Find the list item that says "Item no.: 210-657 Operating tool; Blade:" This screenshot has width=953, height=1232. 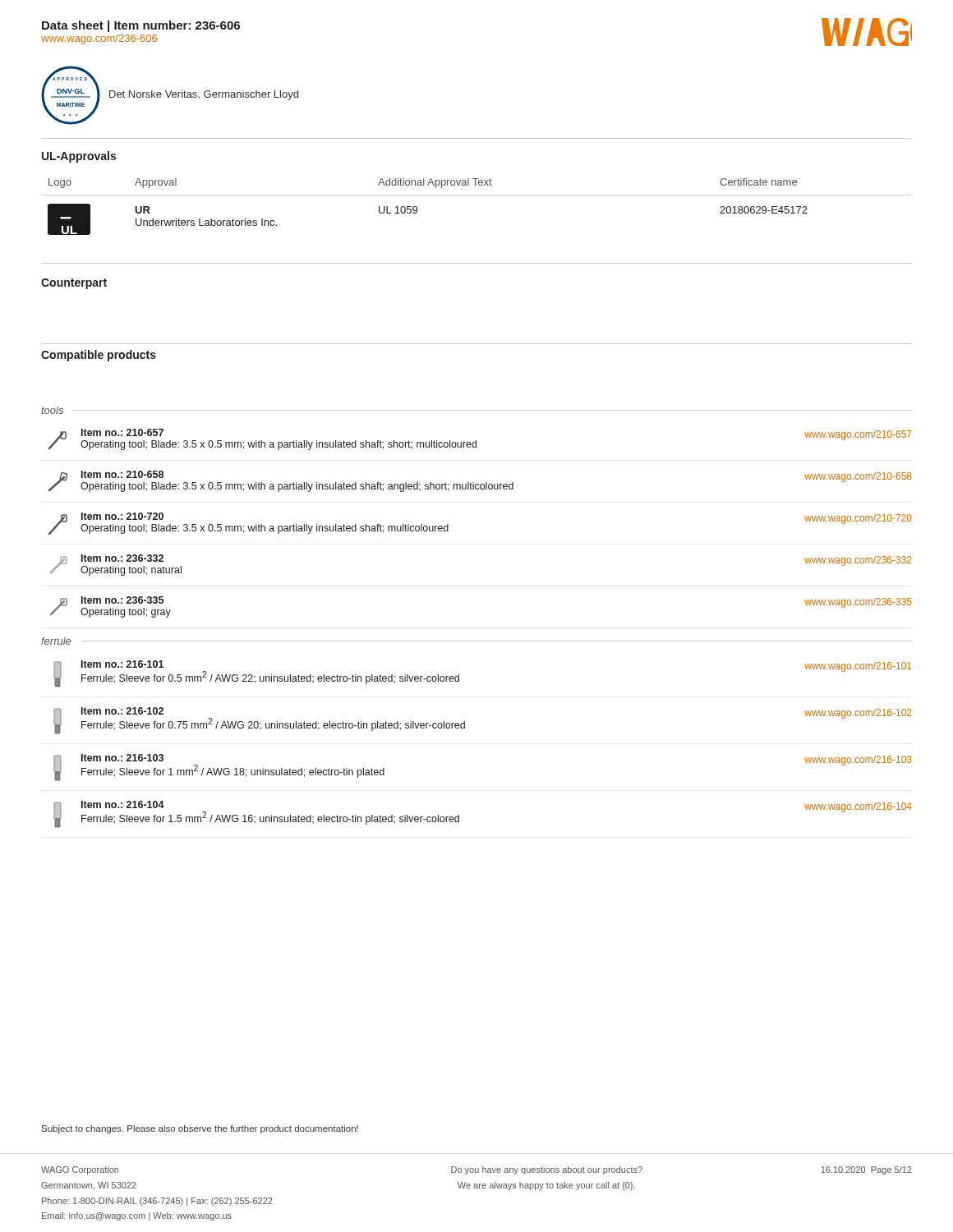click(x=476, y=439)
